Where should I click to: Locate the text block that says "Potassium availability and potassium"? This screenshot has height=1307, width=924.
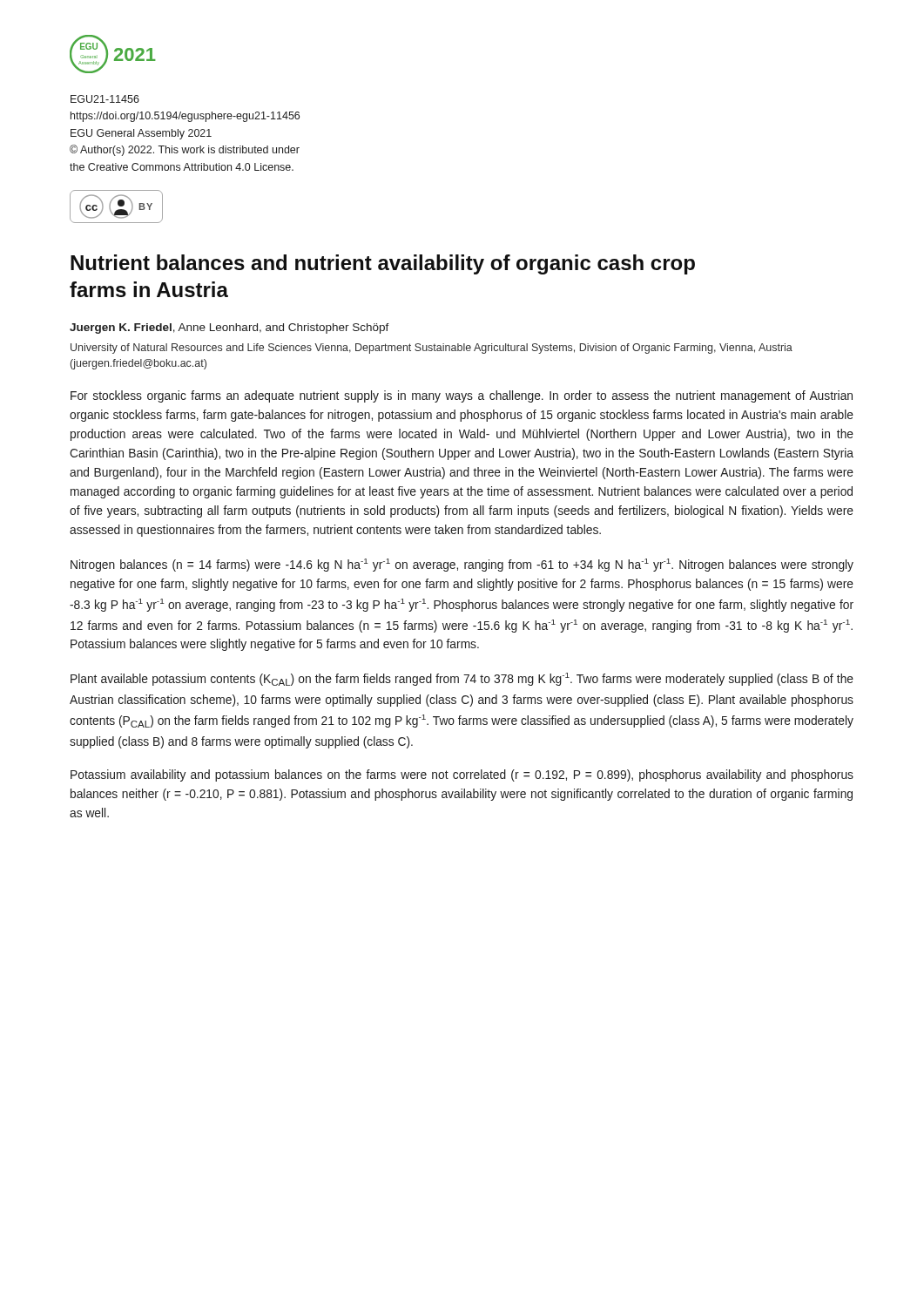(x=462, y=794)
